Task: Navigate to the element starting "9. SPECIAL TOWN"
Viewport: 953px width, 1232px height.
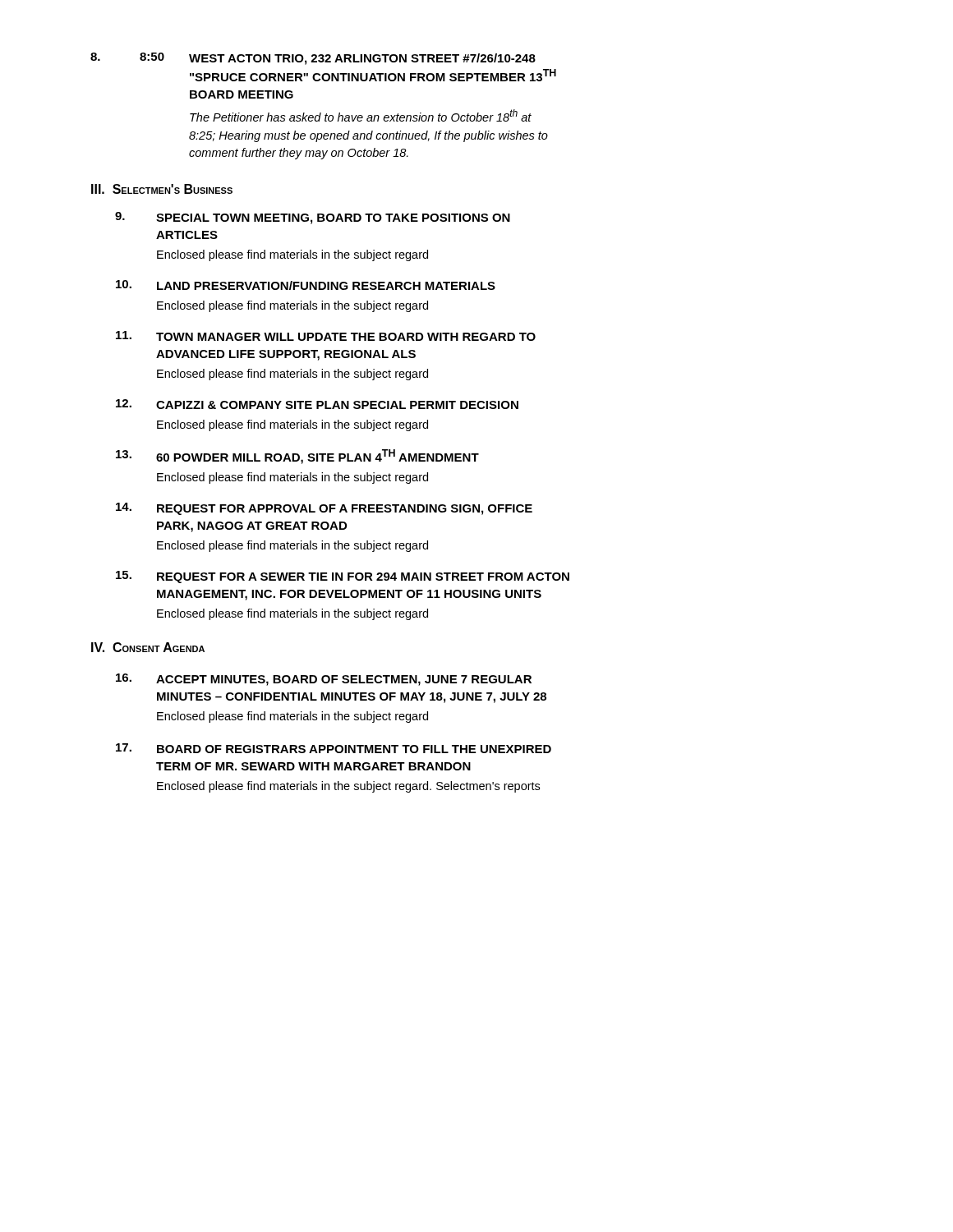Action: [313, 218]
